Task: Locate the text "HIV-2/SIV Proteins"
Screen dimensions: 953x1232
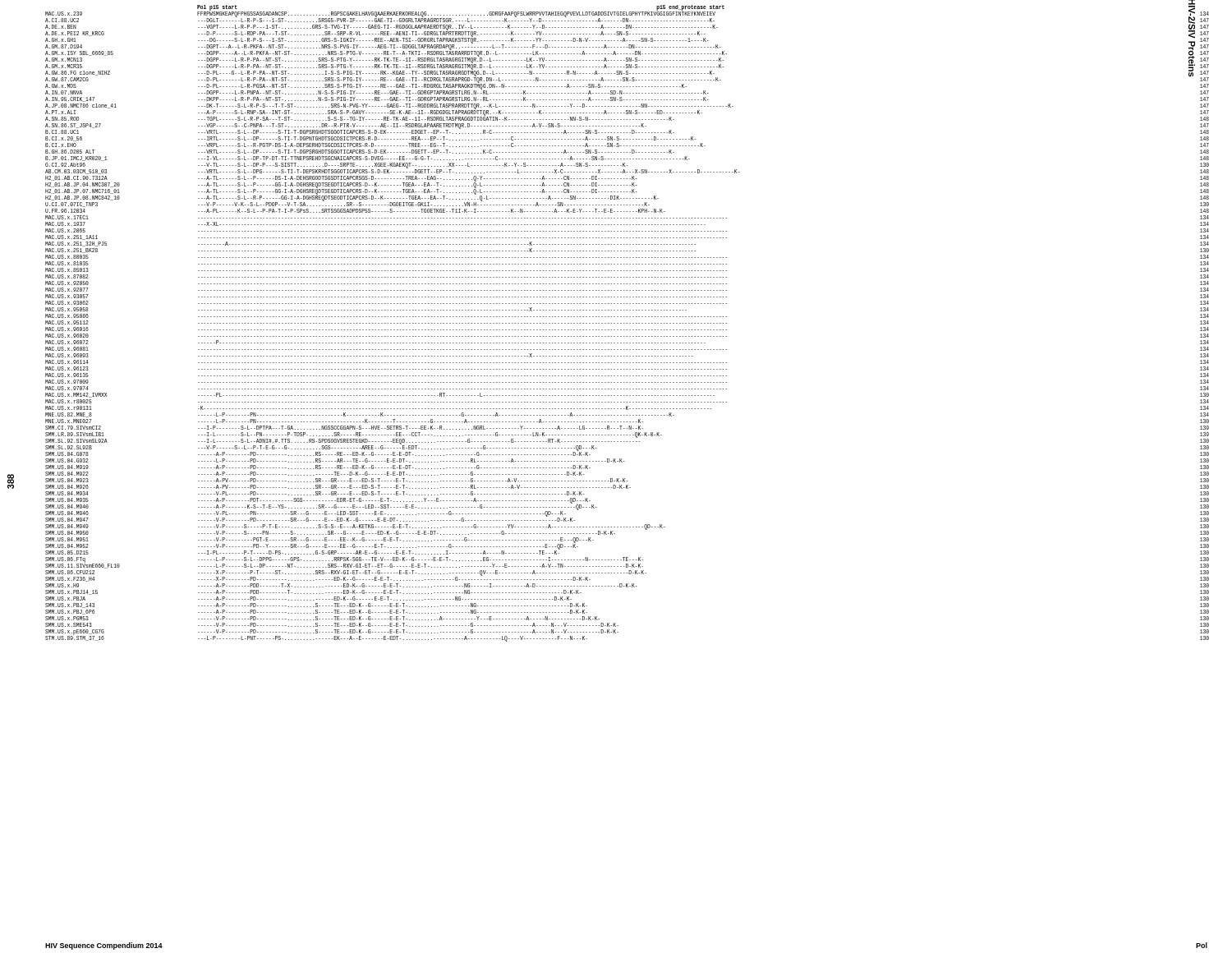Action: point(1191,39)
